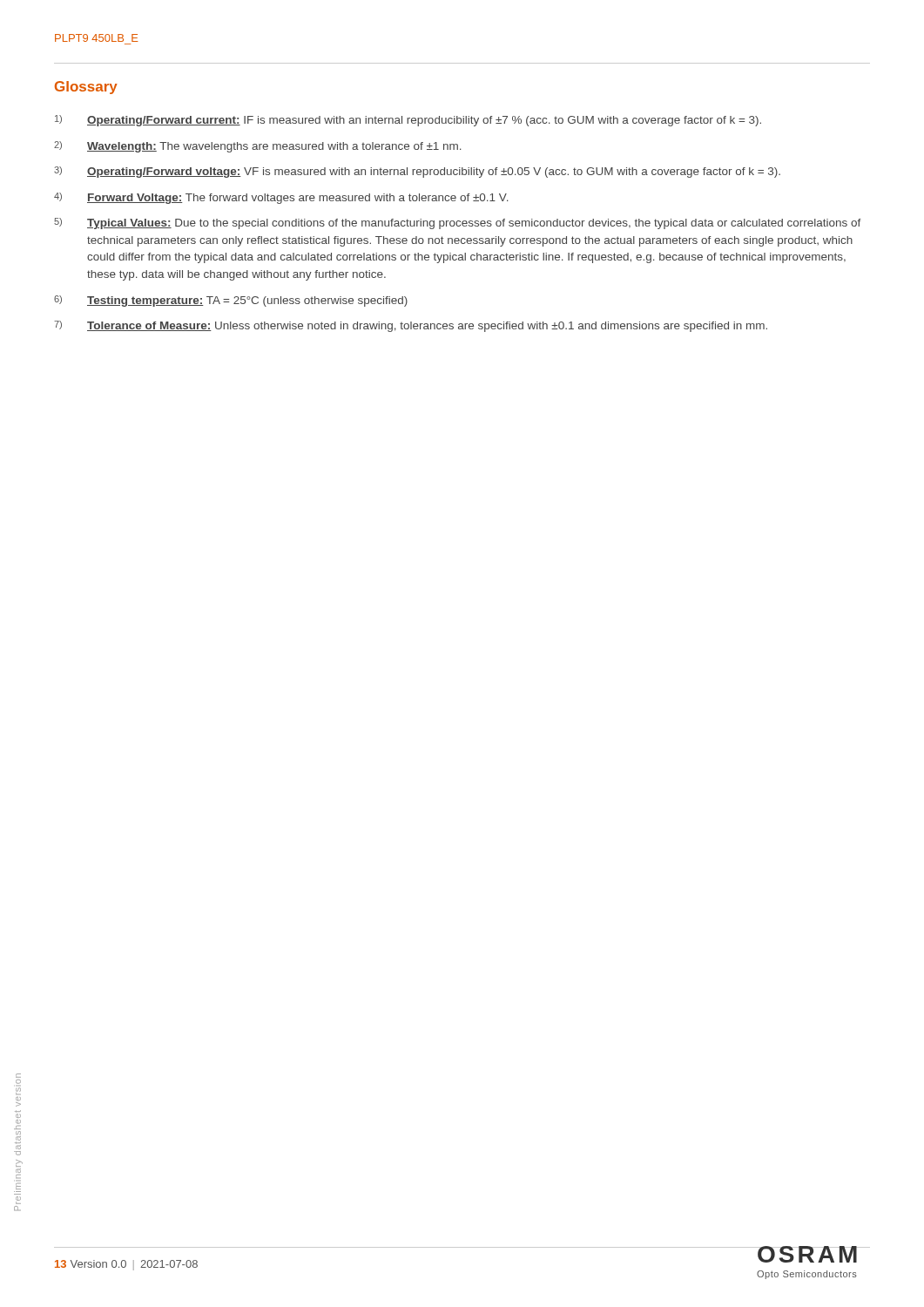Screen dimensions: 1307x924
Task: Click on the list item with the text "3) Operating/Forward voltage: VF is"
Action: point(462,172)
